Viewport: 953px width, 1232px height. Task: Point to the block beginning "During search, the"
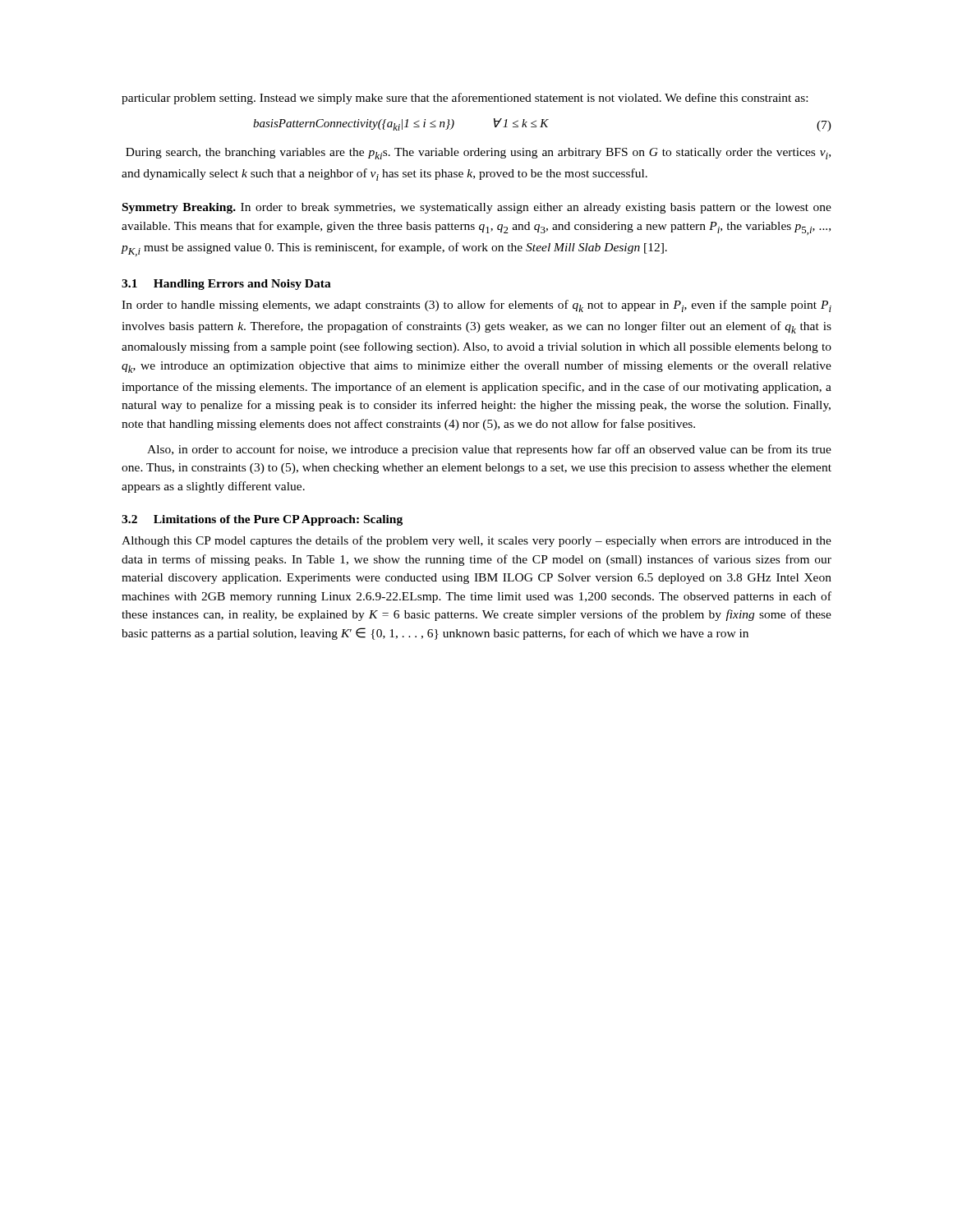point(476,164)
